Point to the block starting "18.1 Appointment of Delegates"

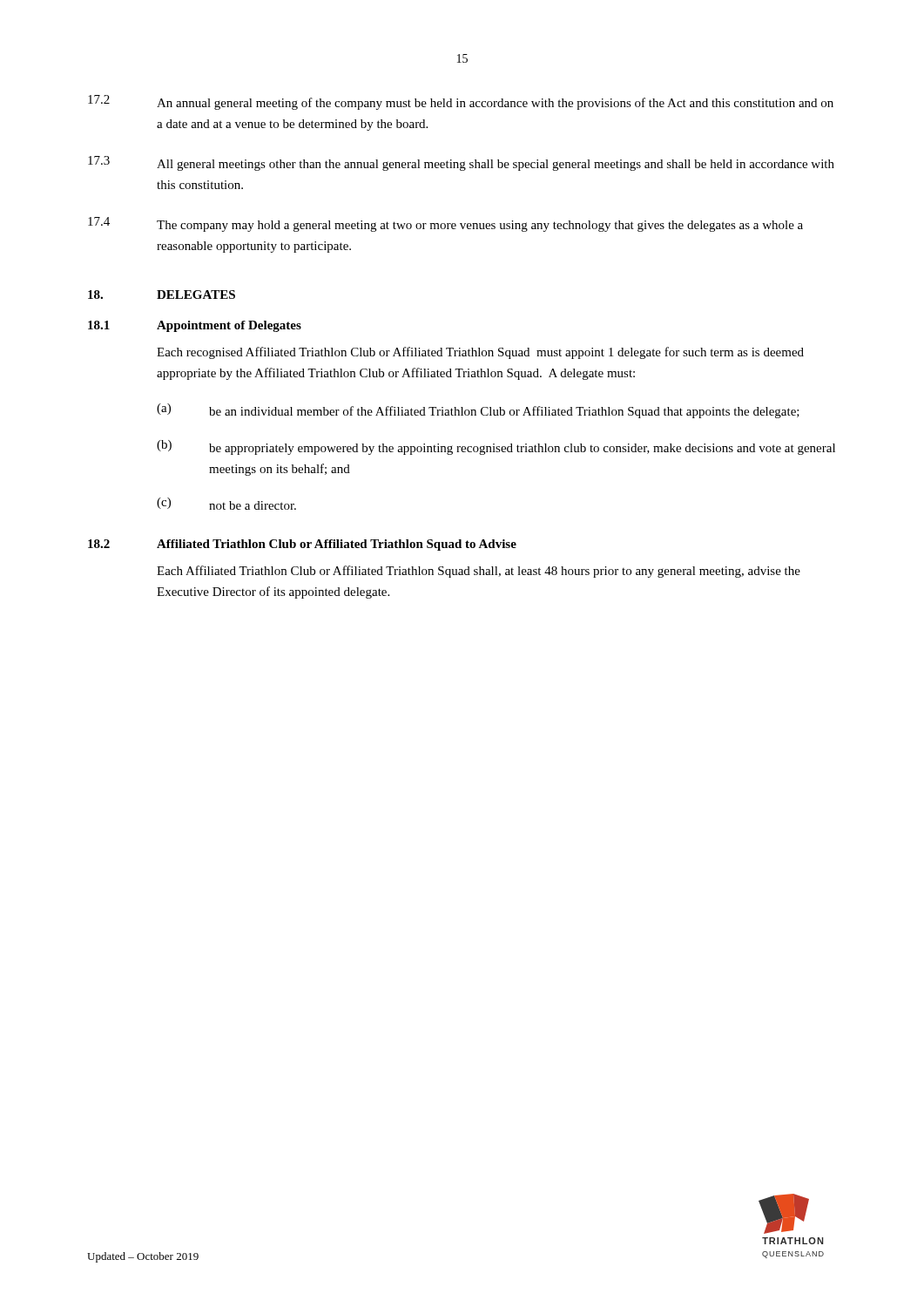[194, 325]
